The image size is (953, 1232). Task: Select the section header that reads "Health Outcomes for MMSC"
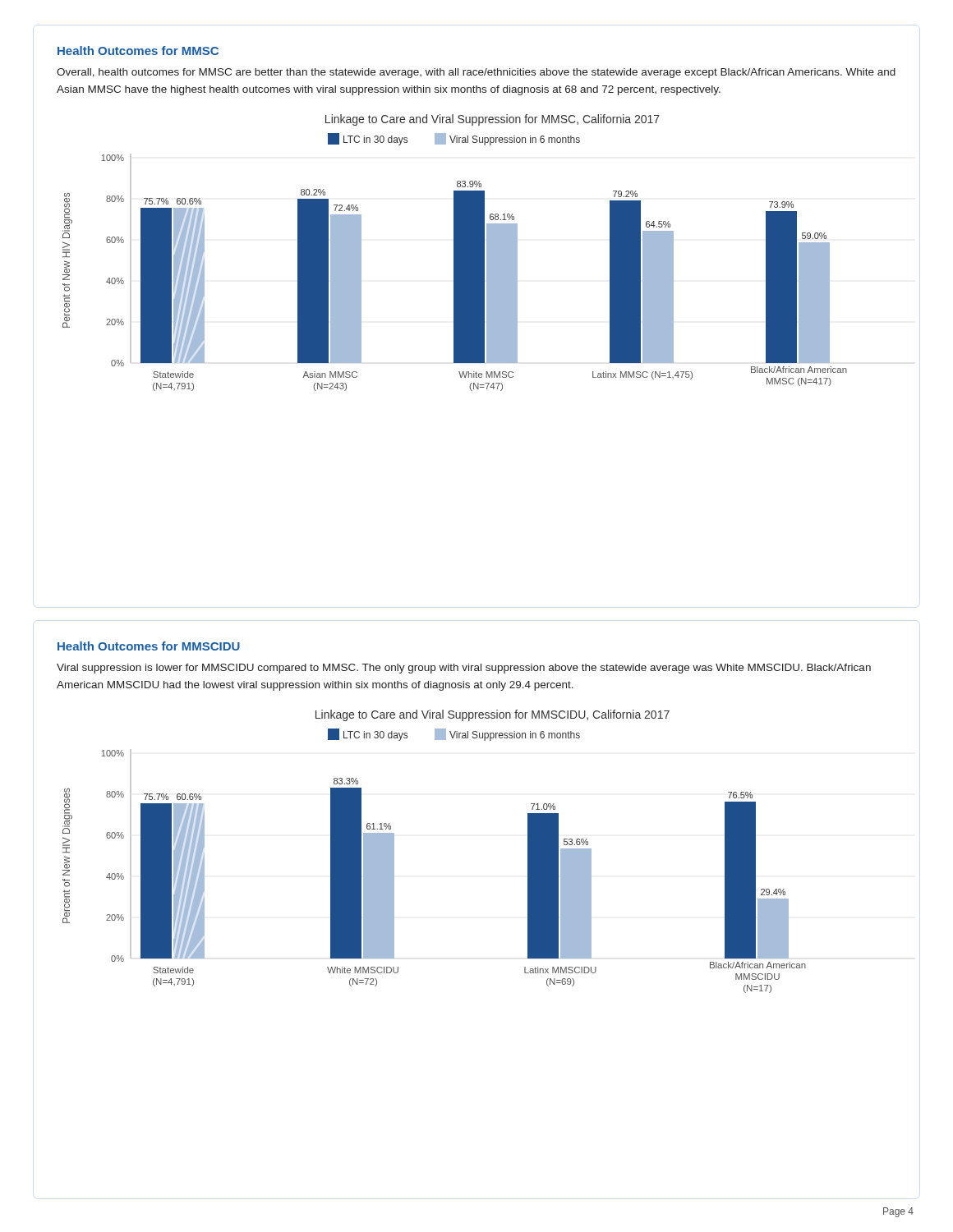click(x=138, y=51)
